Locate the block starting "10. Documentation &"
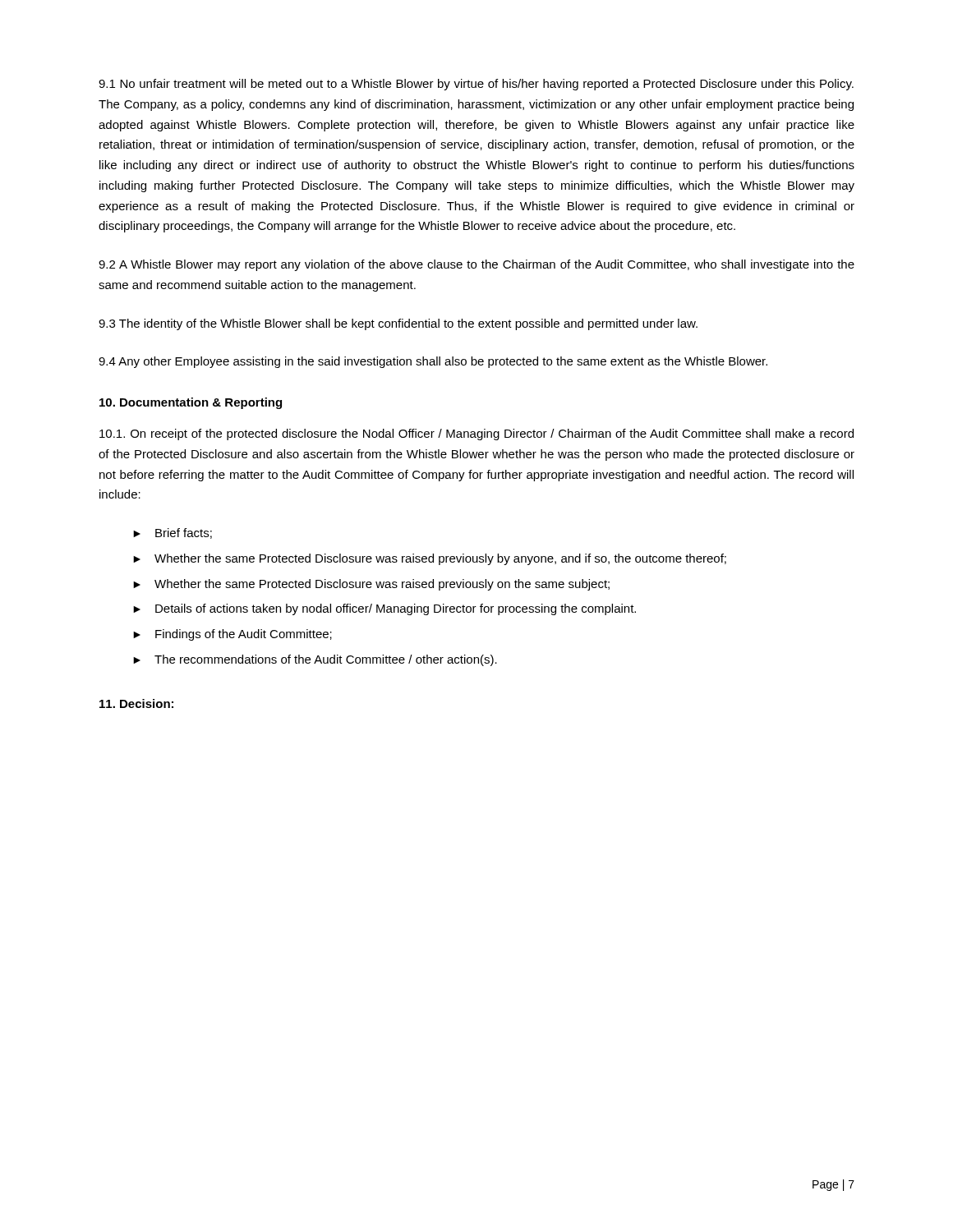 point(191,402)
